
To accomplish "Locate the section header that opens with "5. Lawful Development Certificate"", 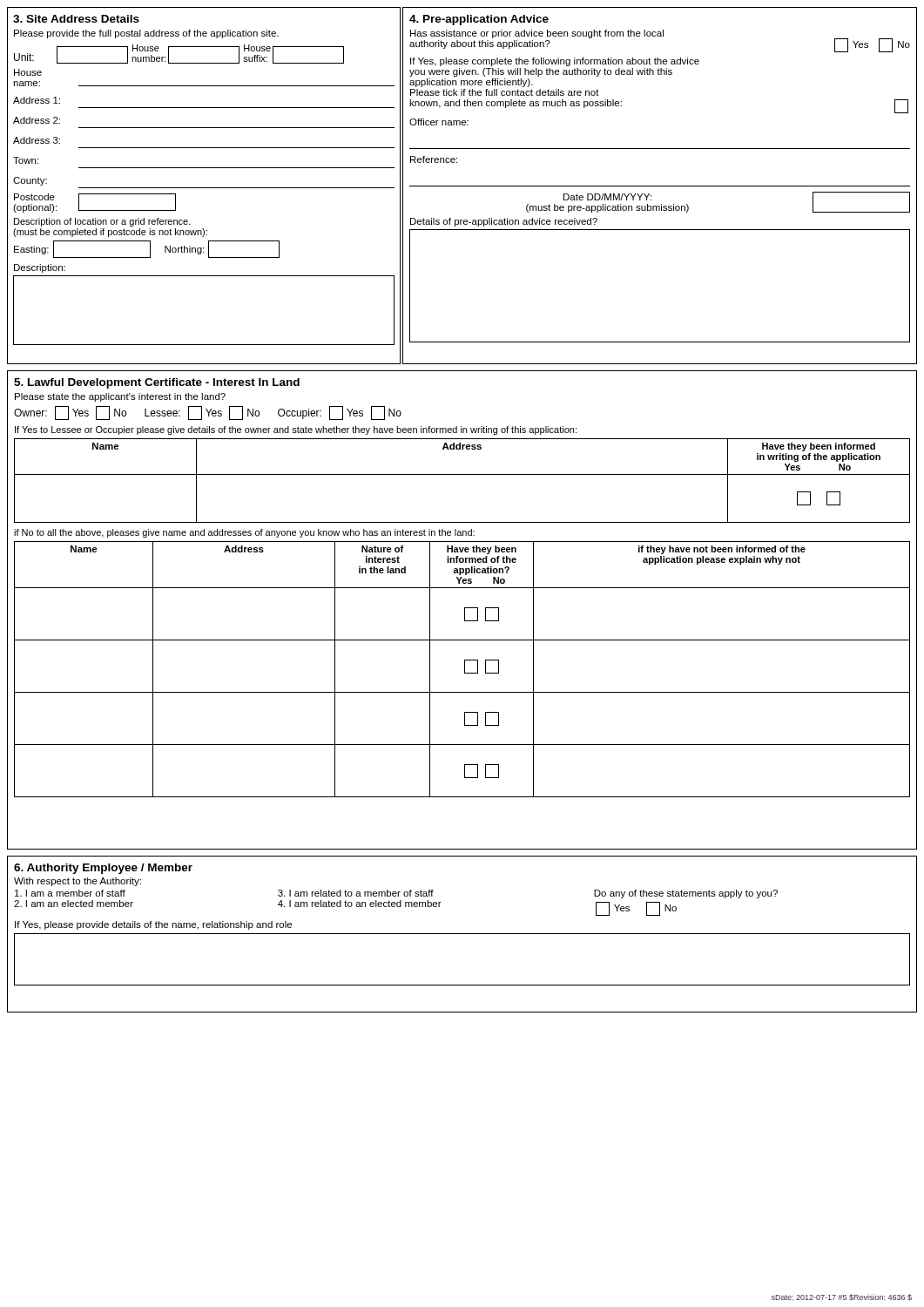I will click(x=157, y=382).
